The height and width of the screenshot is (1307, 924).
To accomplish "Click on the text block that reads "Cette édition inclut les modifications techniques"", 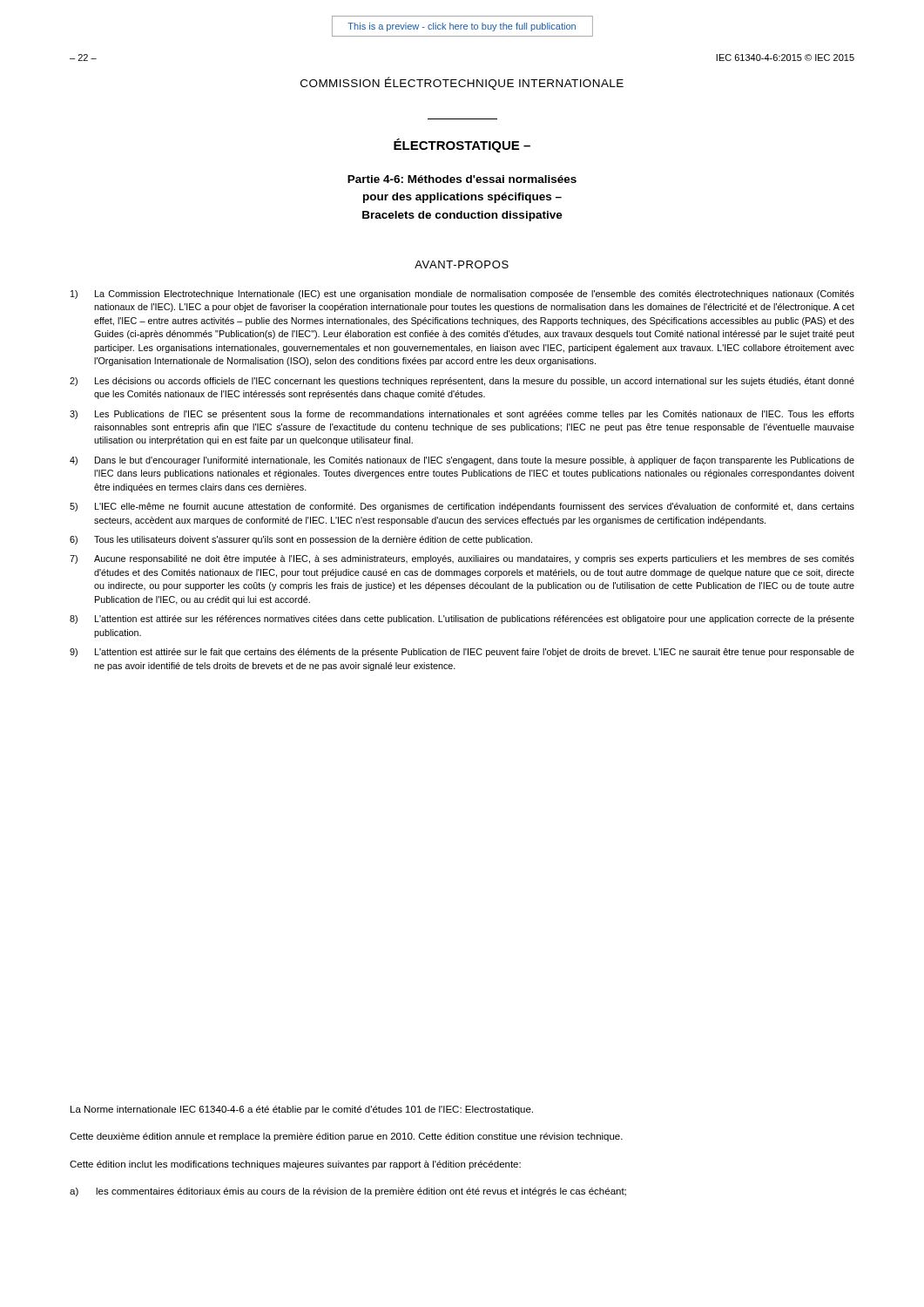I will 296,1164.
